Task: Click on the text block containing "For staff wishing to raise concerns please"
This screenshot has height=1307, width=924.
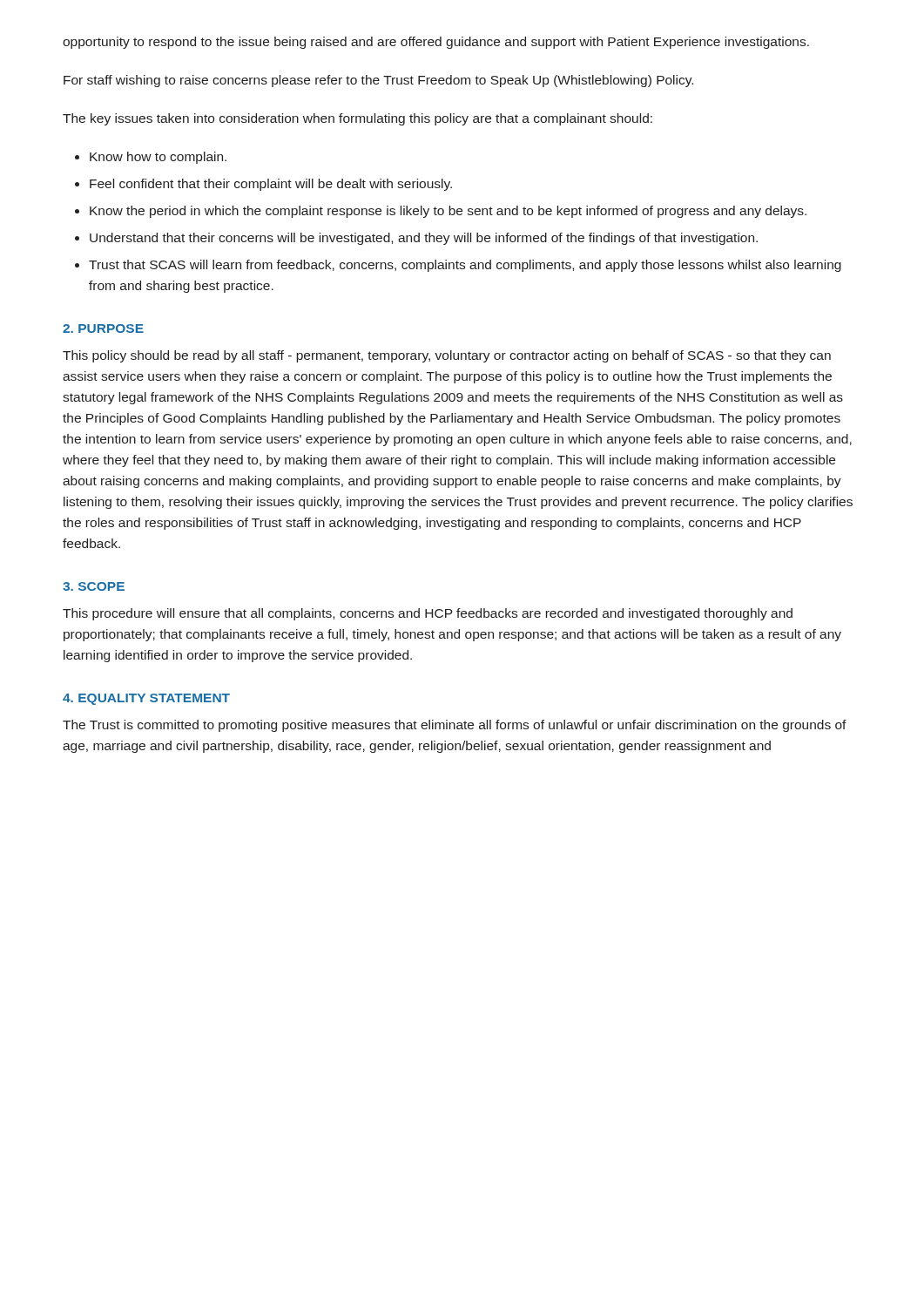Action: pyautogui.click(x=379, y=80)
